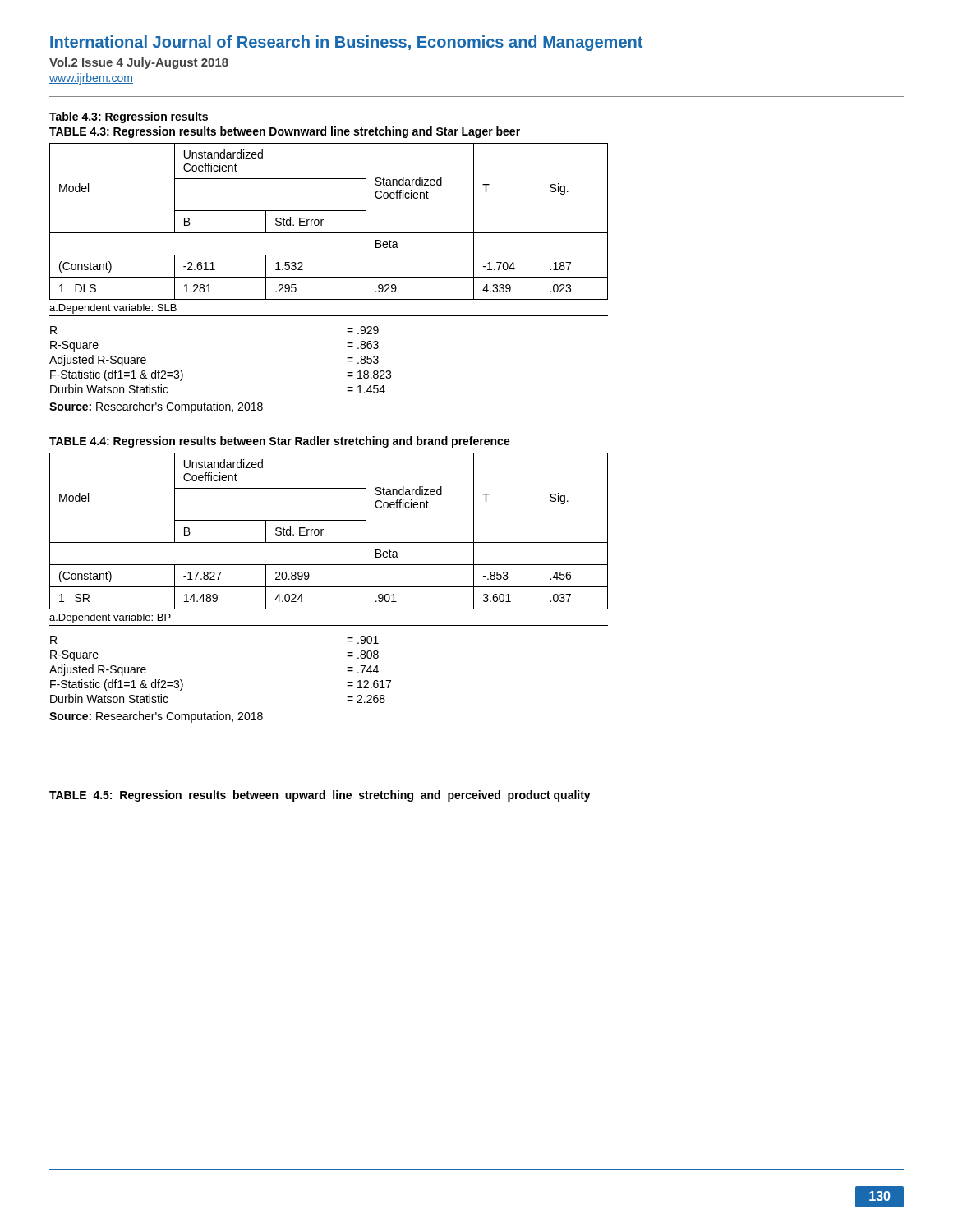Find the section header on this page that starts "TABLE 4.5: Regression results"
953x1232 pixels.
point(476,795)
